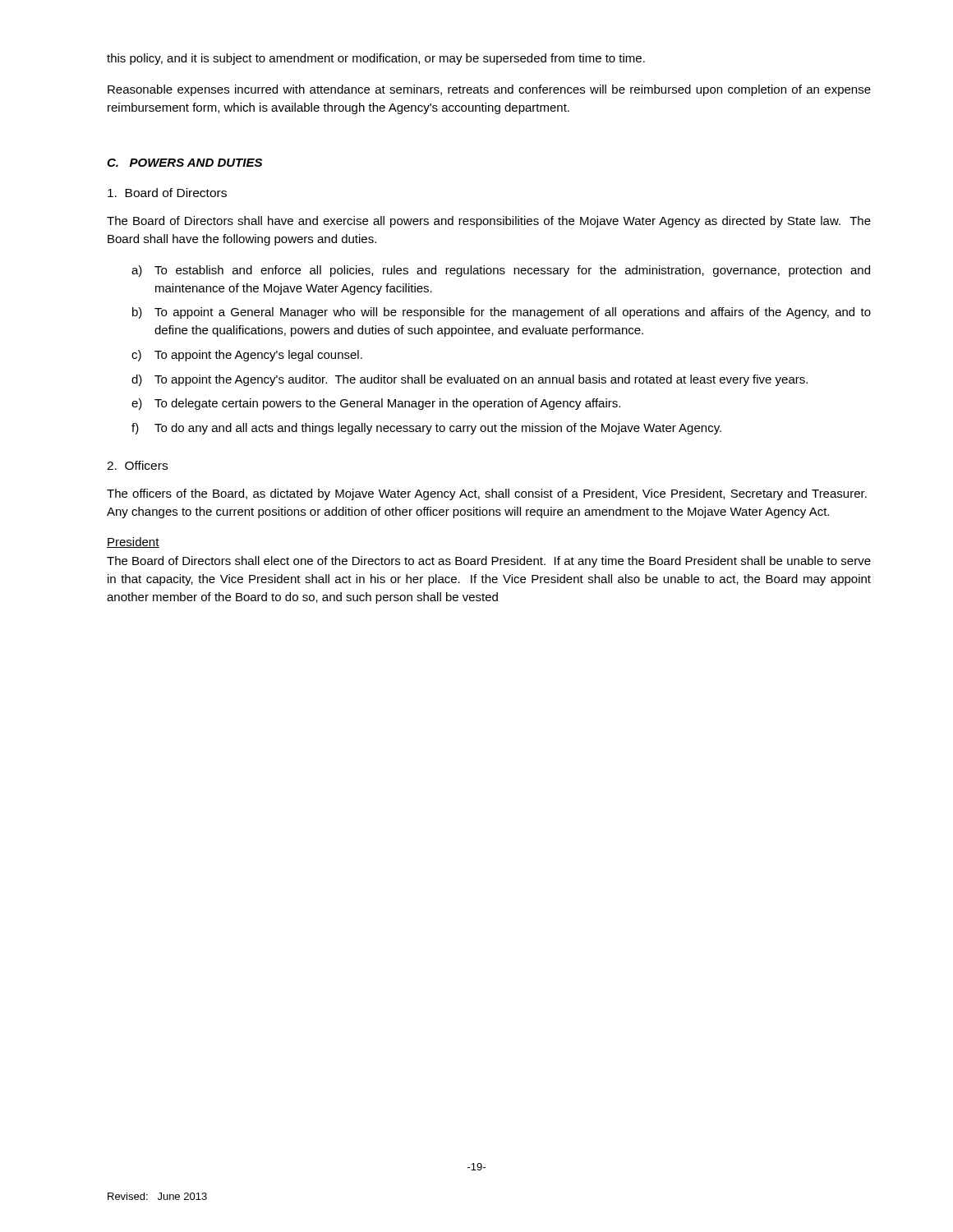953x1232 pixels.
Task: Locate the passage starting "f) To do any and"
Action: (501, 428)
